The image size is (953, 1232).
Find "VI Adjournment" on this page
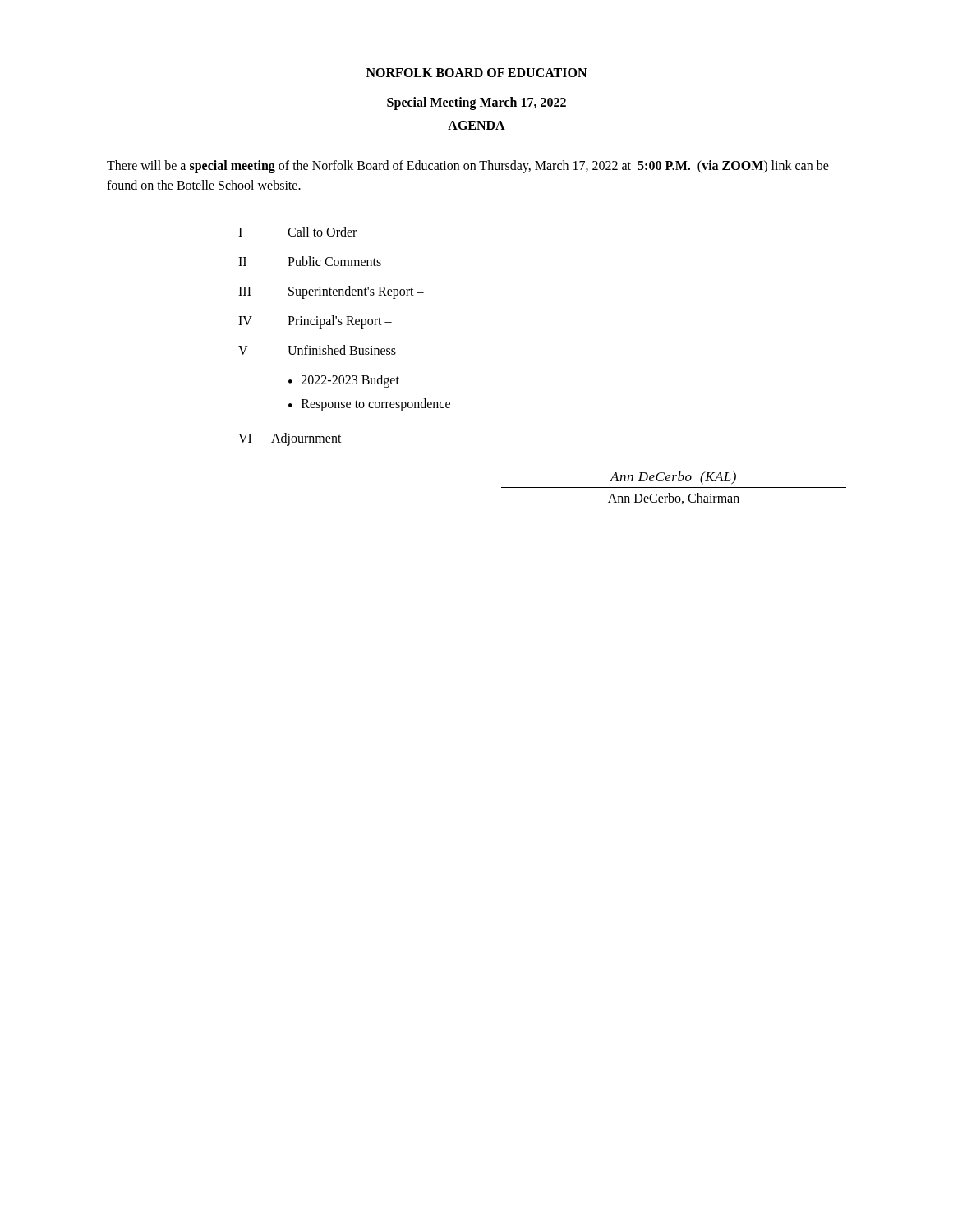point(290,438)
